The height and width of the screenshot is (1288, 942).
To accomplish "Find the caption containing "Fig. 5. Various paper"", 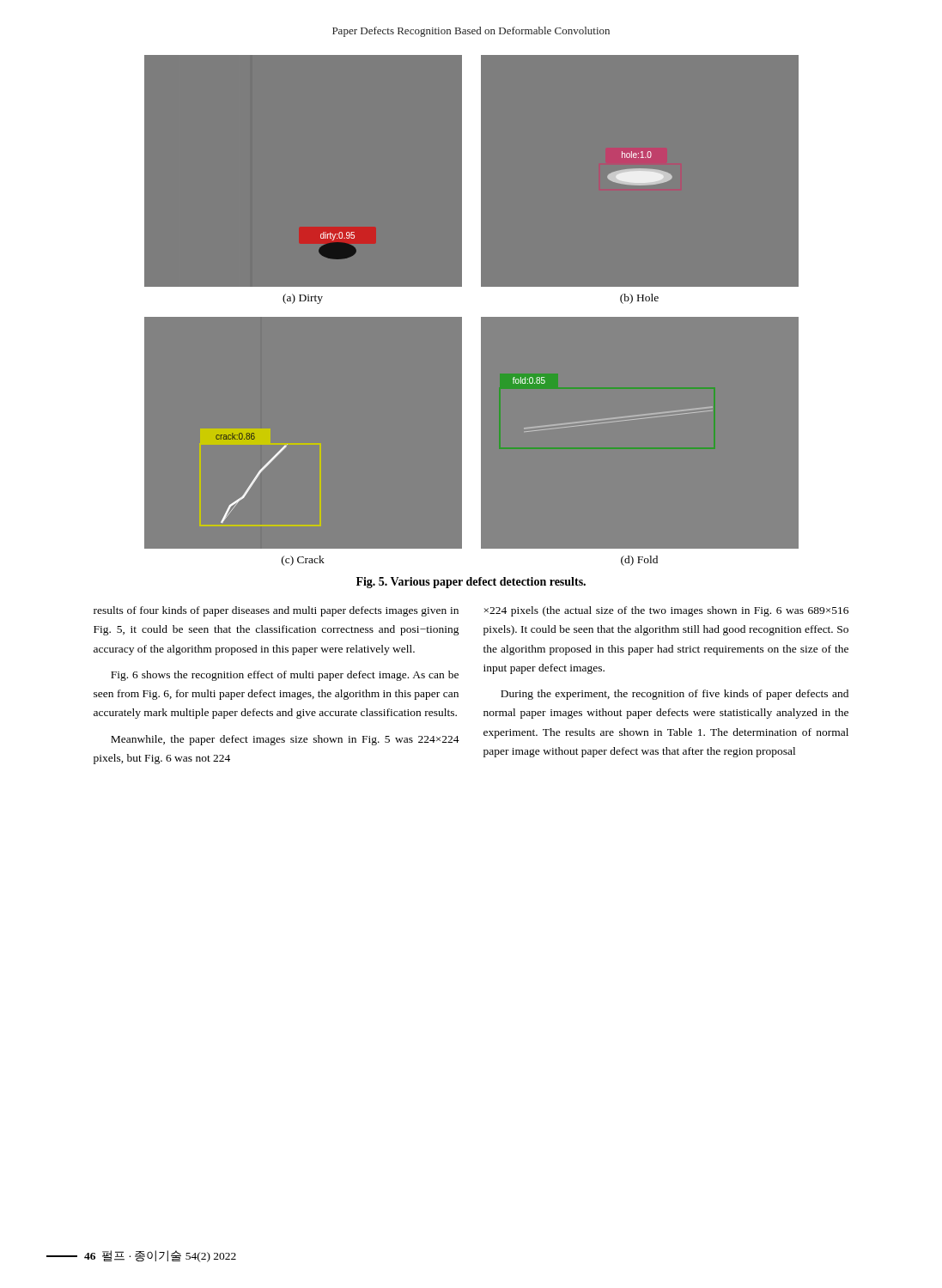I will 471,582.
